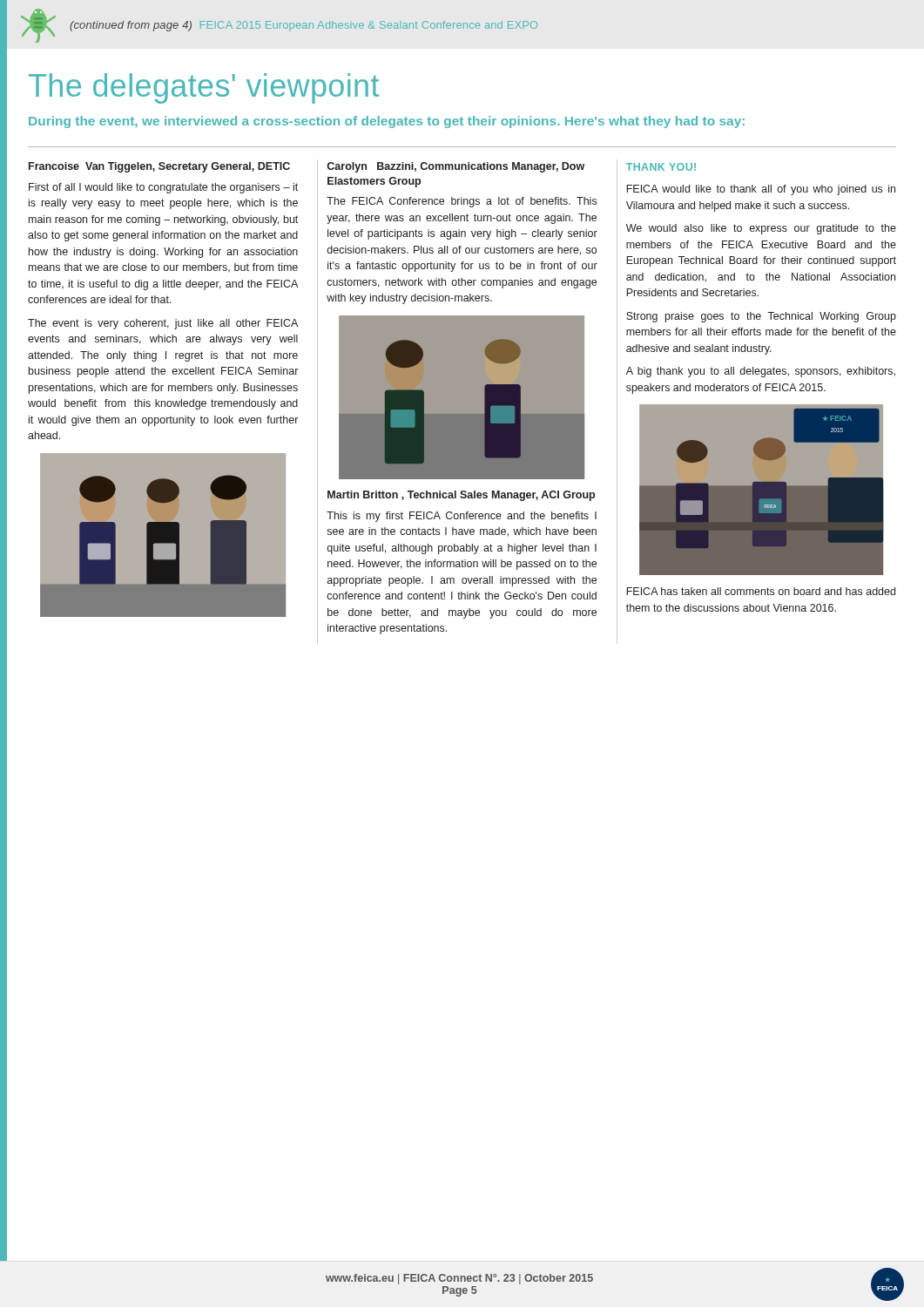
Task: Locate the text block with the text "First of all I would"
Action: click(163, 312)
